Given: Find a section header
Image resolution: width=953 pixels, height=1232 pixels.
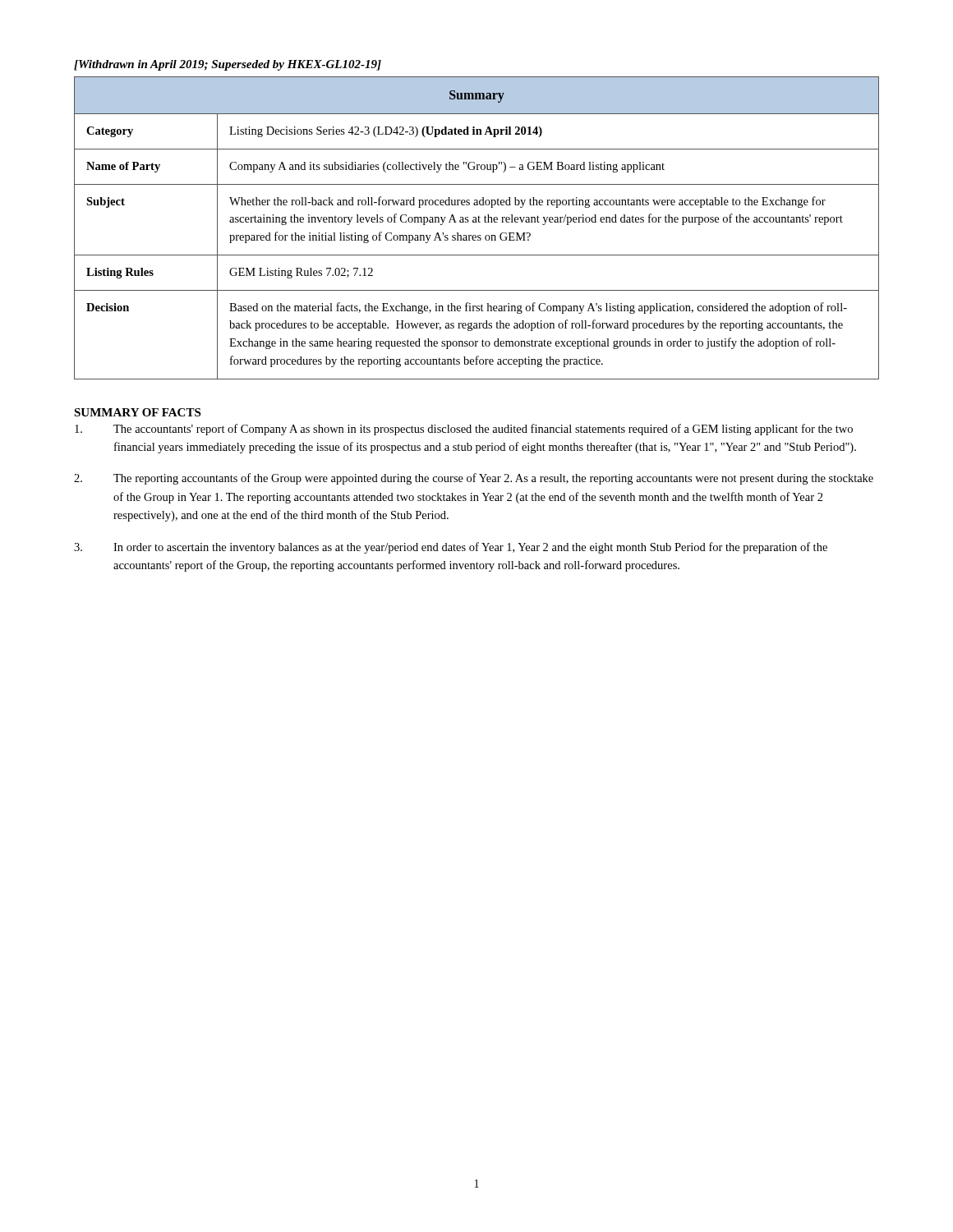Looking at the screenshot, I should point(138,412).
